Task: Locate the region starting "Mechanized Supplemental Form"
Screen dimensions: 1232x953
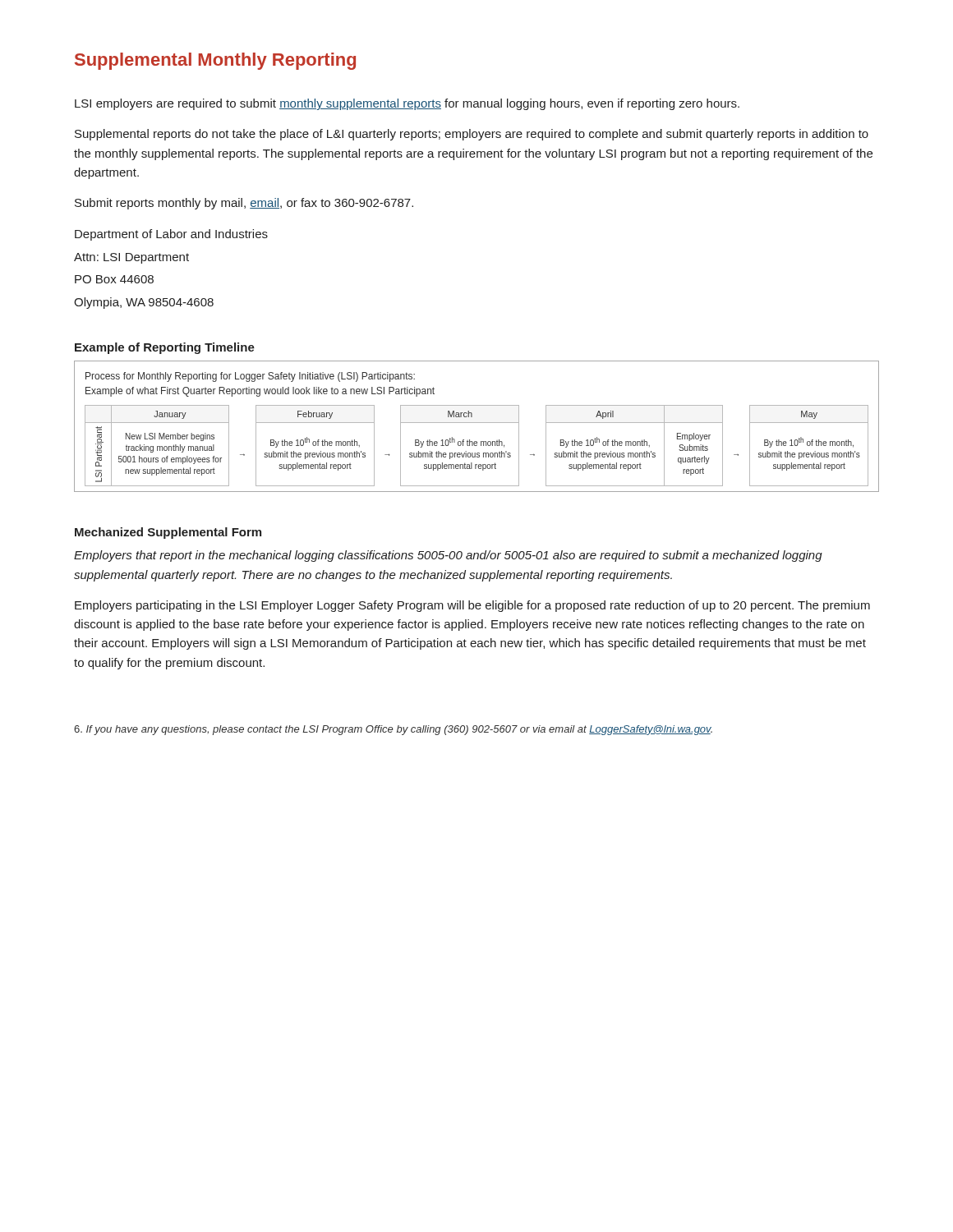Action: [168, 532]
